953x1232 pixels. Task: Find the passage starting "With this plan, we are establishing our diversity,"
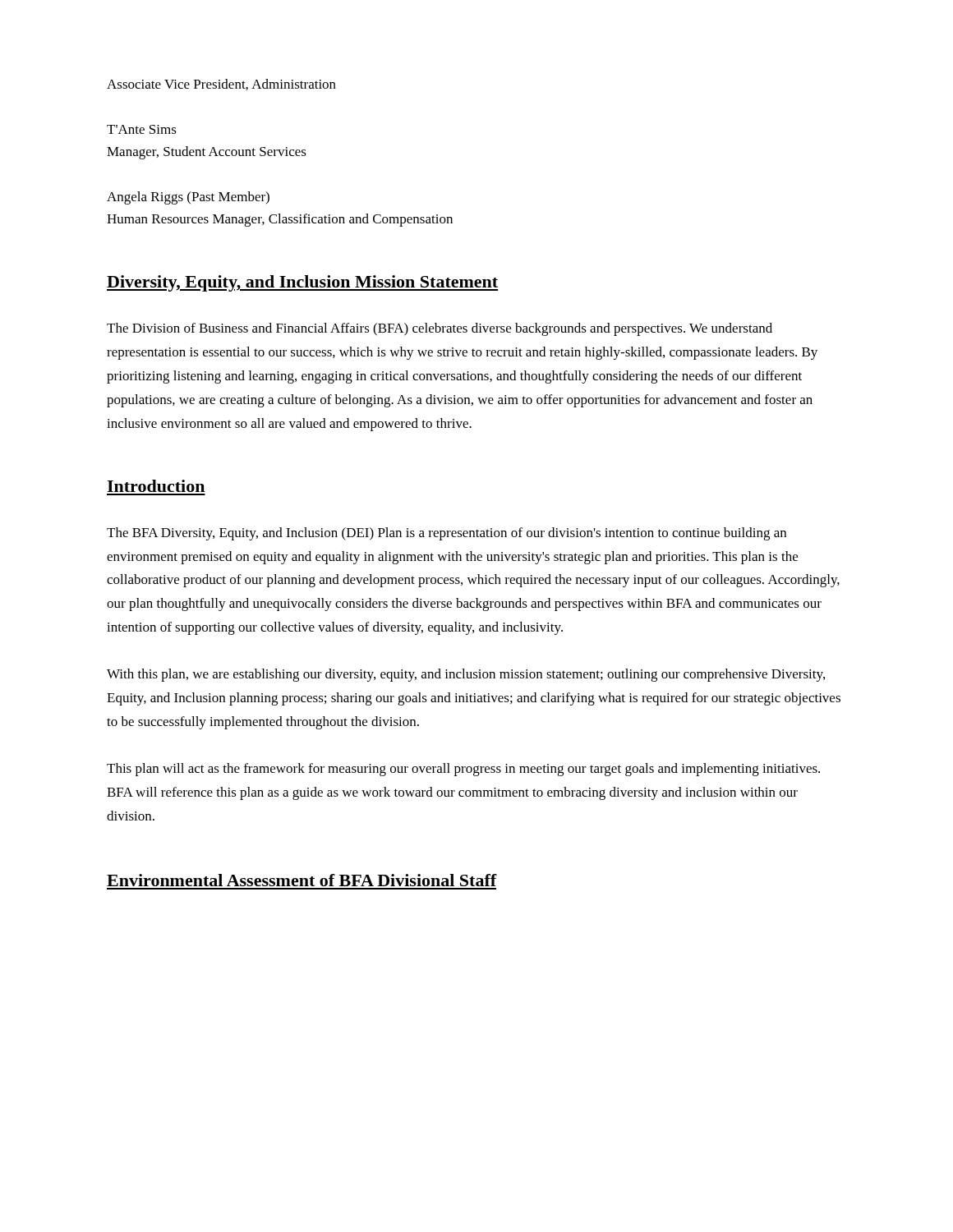[474, 698]
